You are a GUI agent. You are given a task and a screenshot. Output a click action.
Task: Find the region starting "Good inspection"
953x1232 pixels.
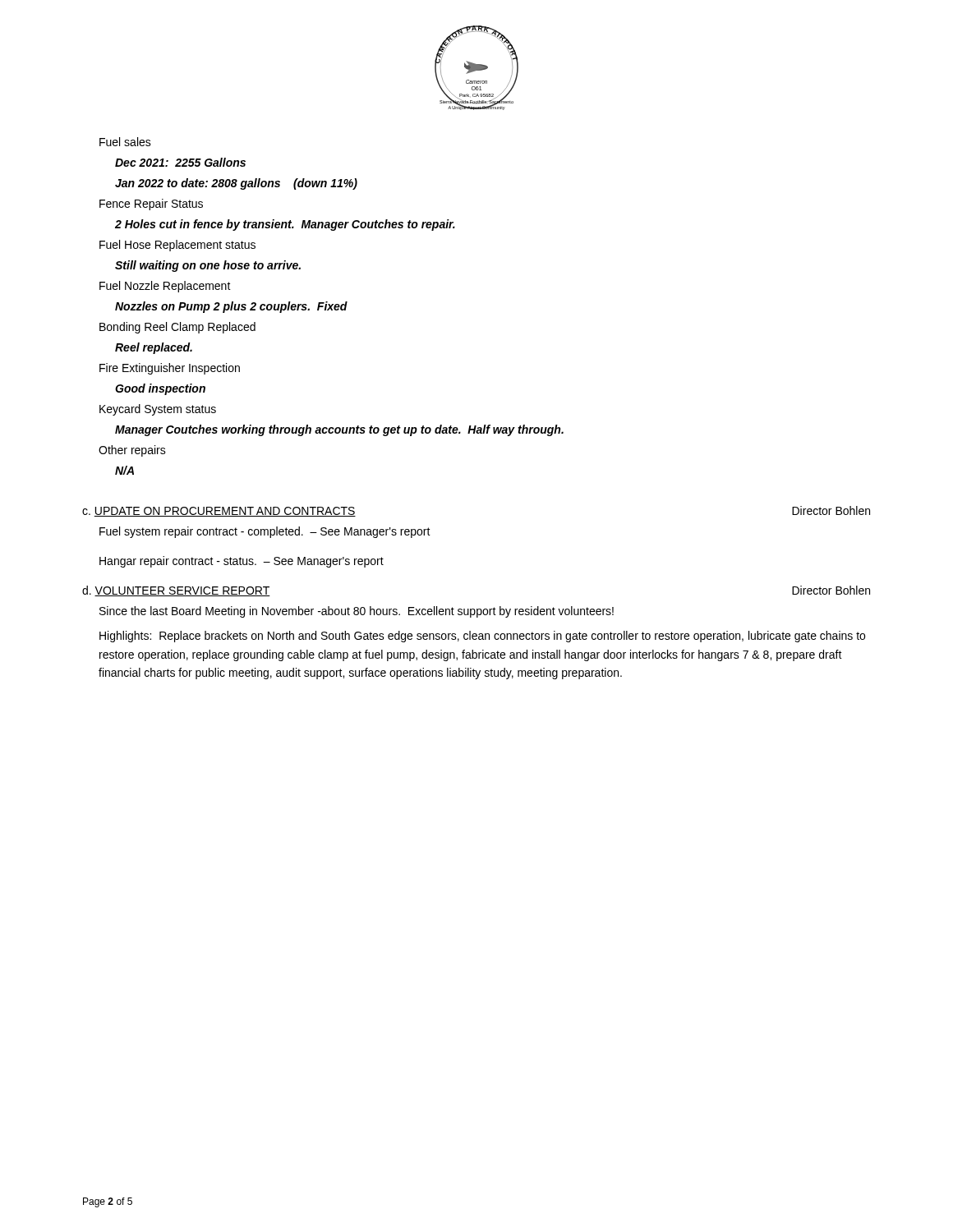pos(160,389)
